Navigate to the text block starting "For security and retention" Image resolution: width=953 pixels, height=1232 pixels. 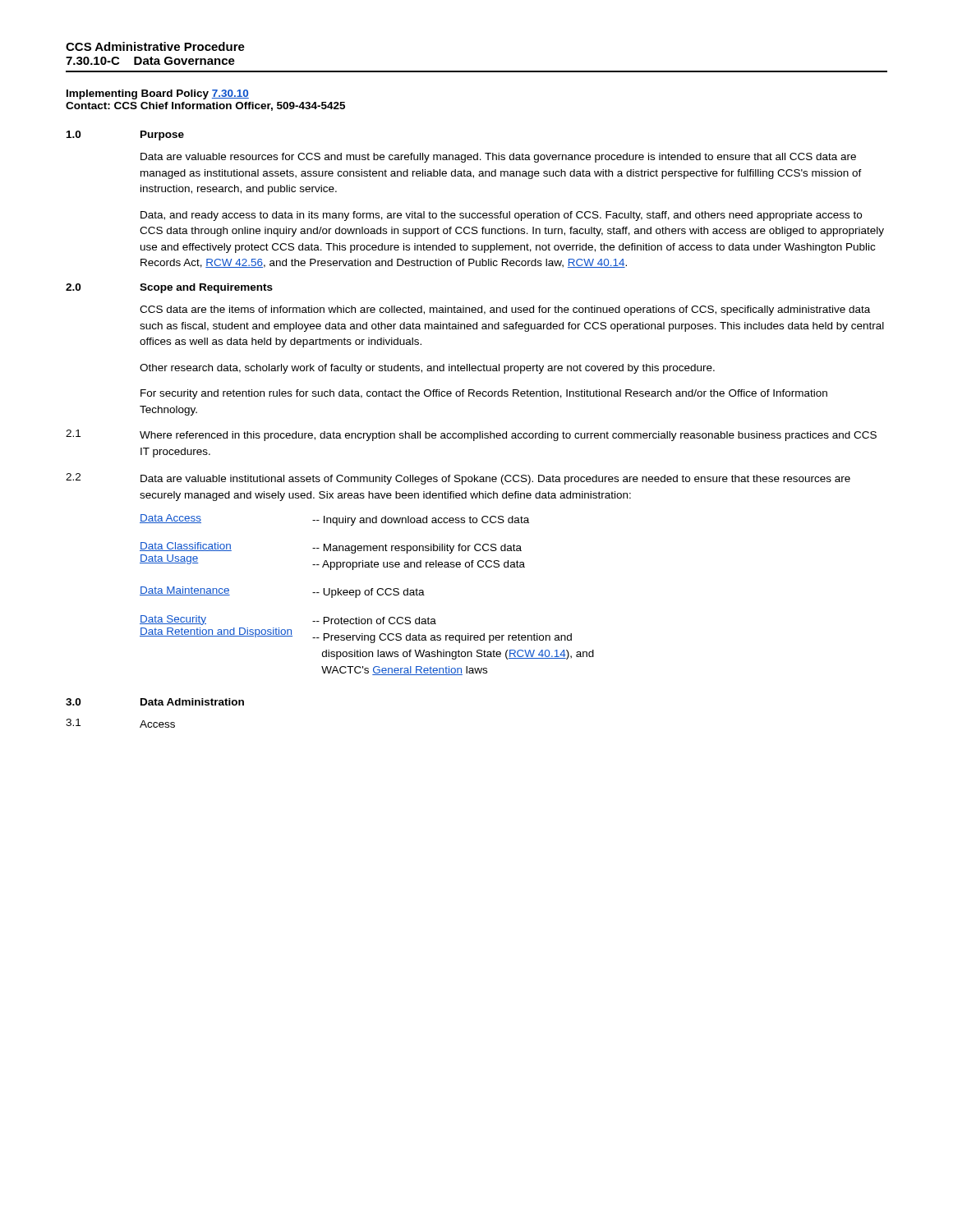484,401
